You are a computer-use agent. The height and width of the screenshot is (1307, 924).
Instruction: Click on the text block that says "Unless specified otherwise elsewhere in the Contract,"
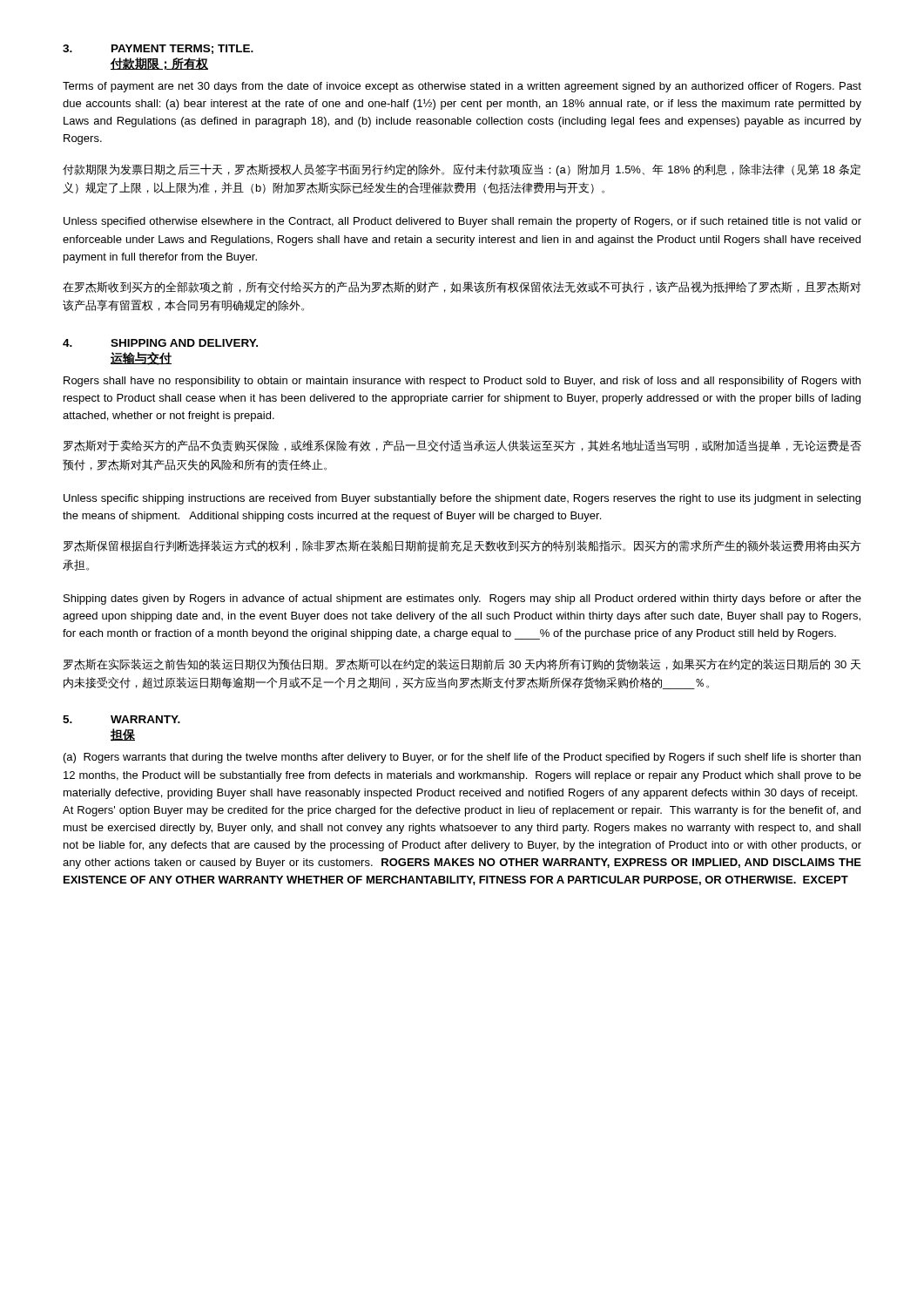(x=462, y=239)
